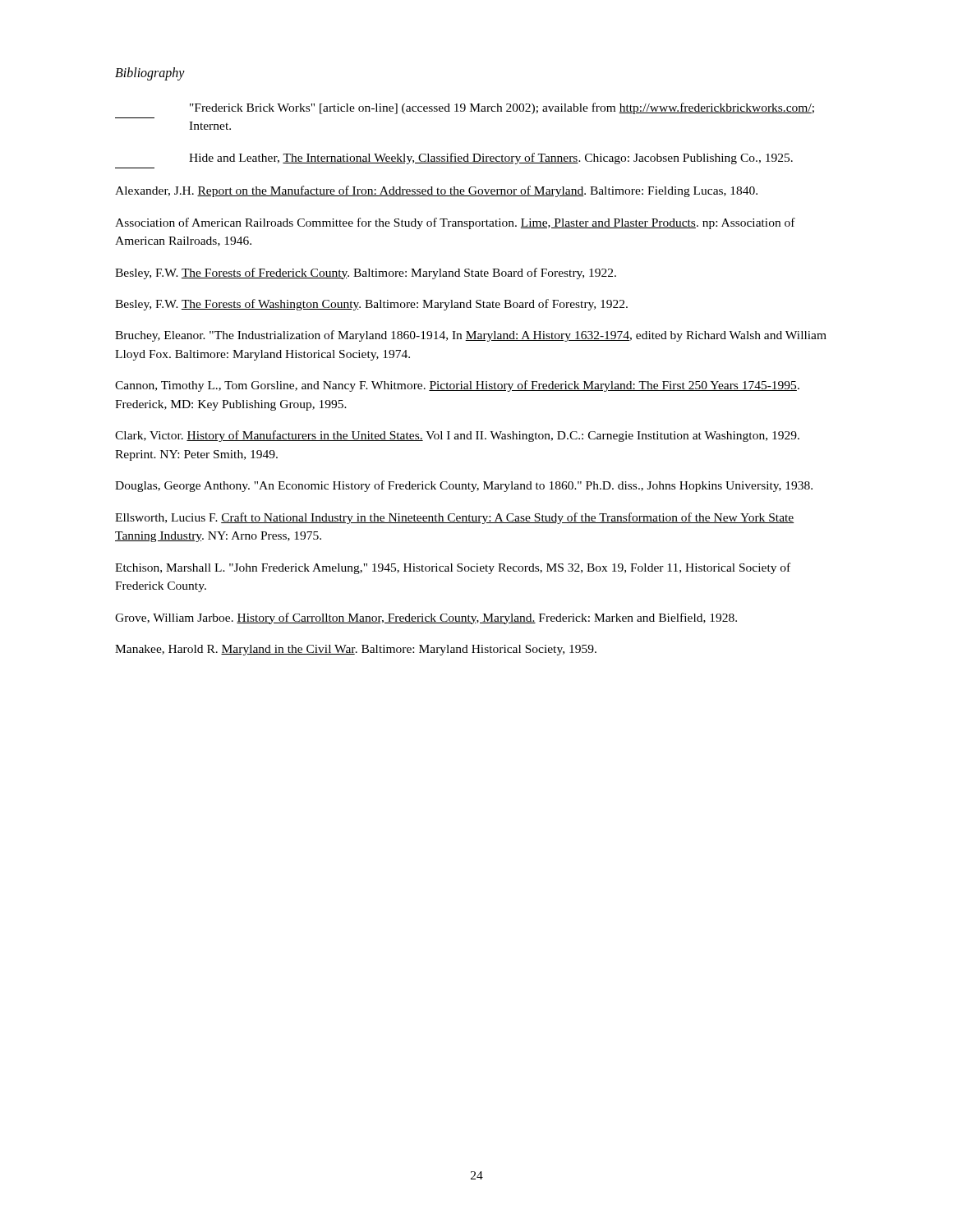This screenshot has width=953, height=1232.
Task: Point to the passage starting "Douglas, George Anthony. "An Economic History of"
Action: [476, 486]
